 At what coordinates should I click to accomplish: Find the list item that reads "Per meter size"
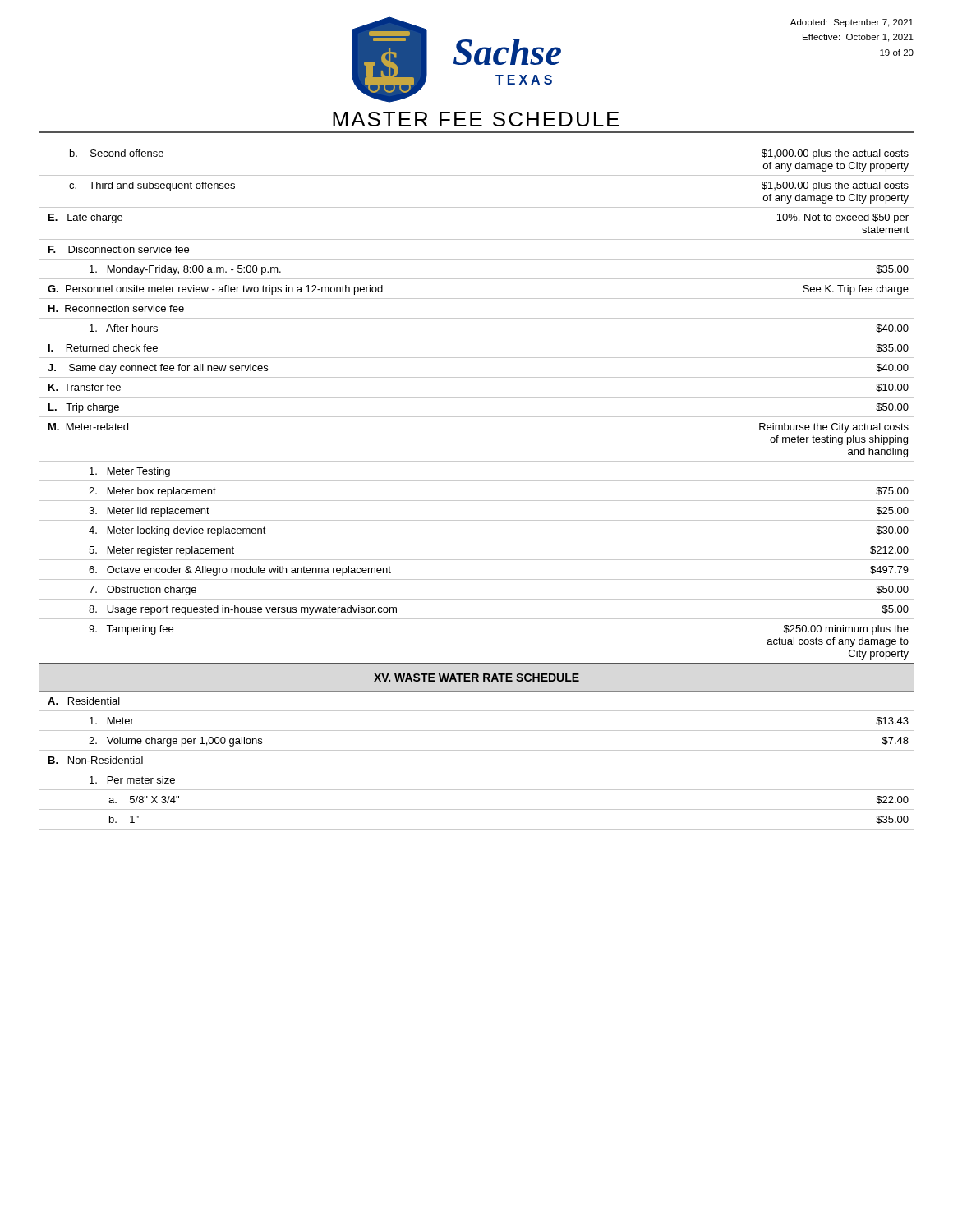(132, 780)
